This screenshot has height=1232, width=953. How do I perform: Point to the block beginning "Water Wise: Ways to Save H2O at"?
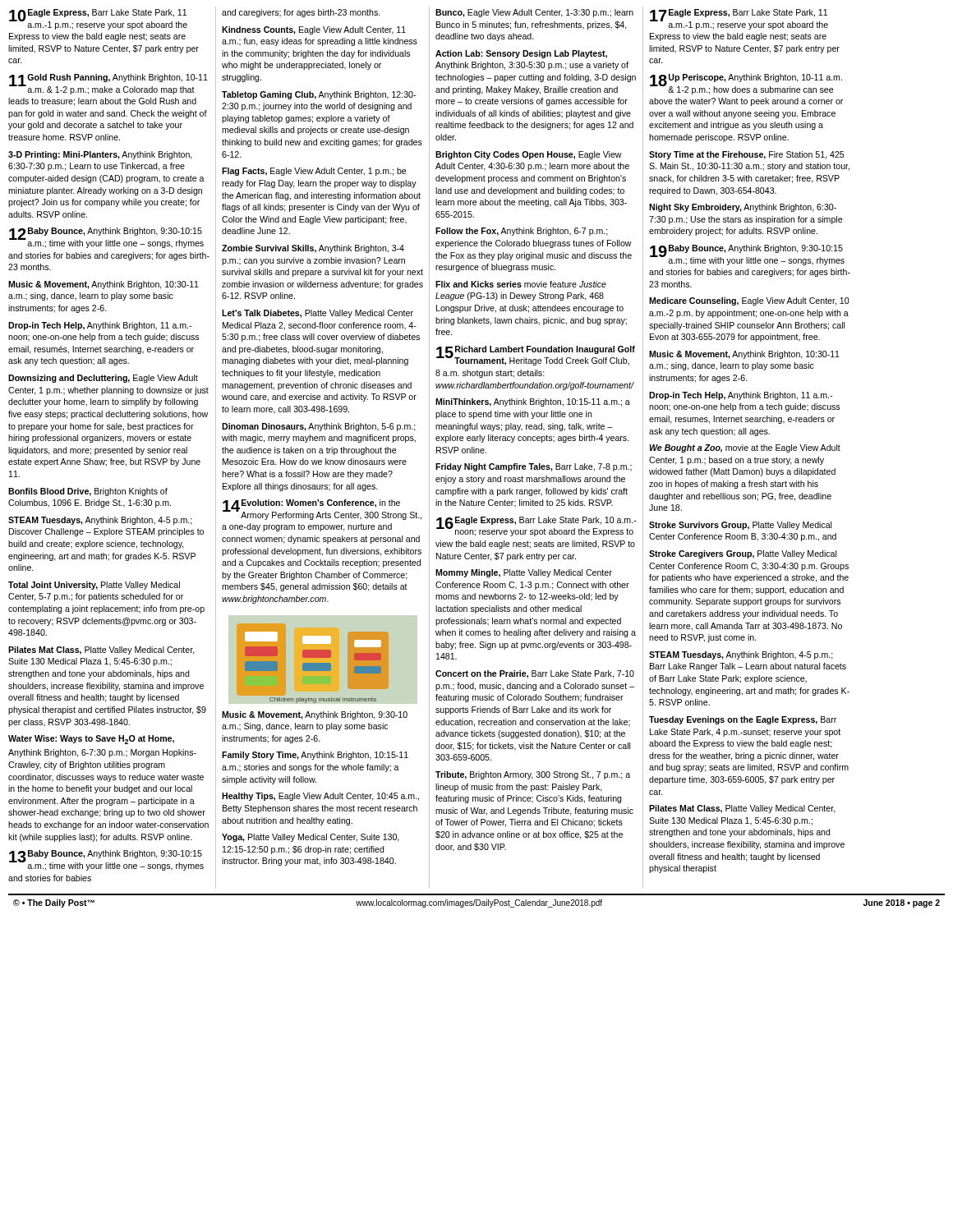pos(109,788)
